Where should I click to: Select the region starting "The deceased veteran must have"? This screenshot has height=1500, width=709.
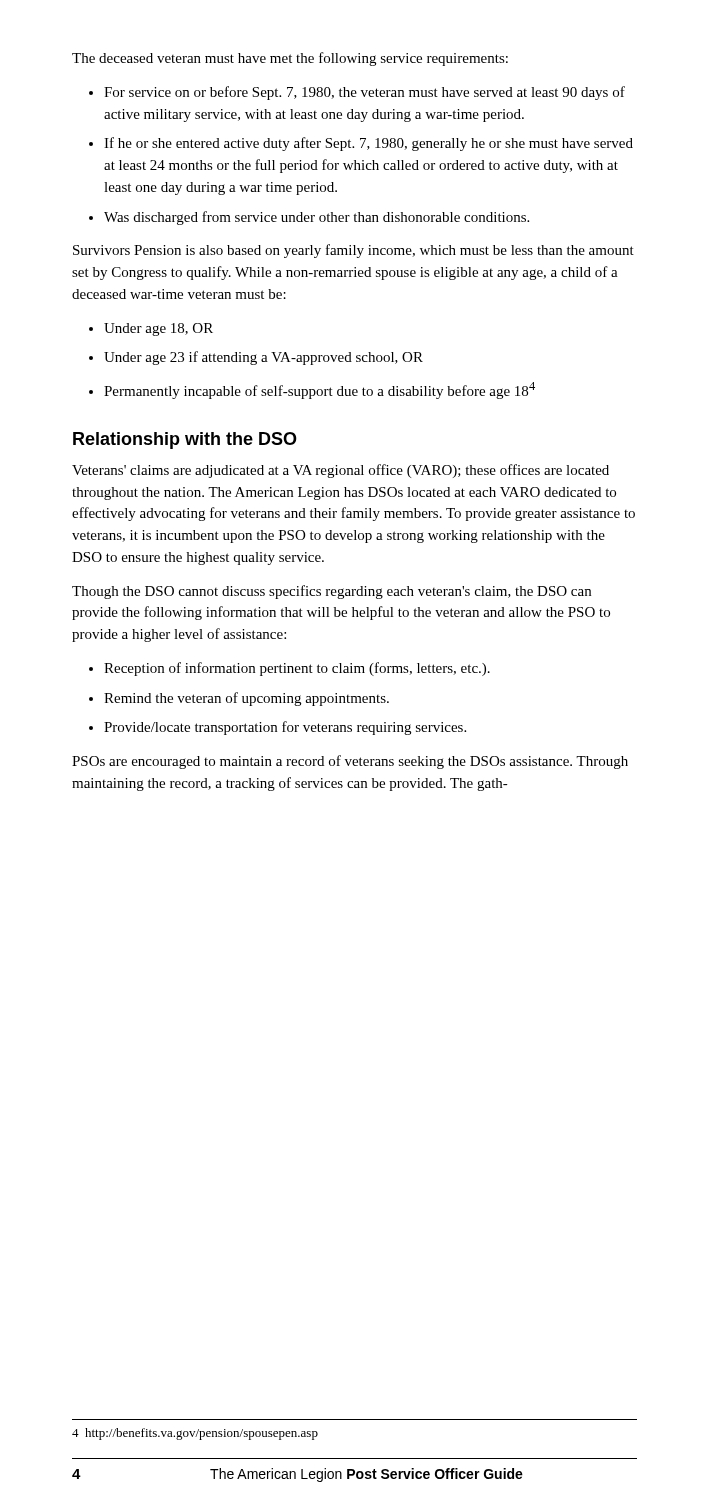[x=290, y=58]
